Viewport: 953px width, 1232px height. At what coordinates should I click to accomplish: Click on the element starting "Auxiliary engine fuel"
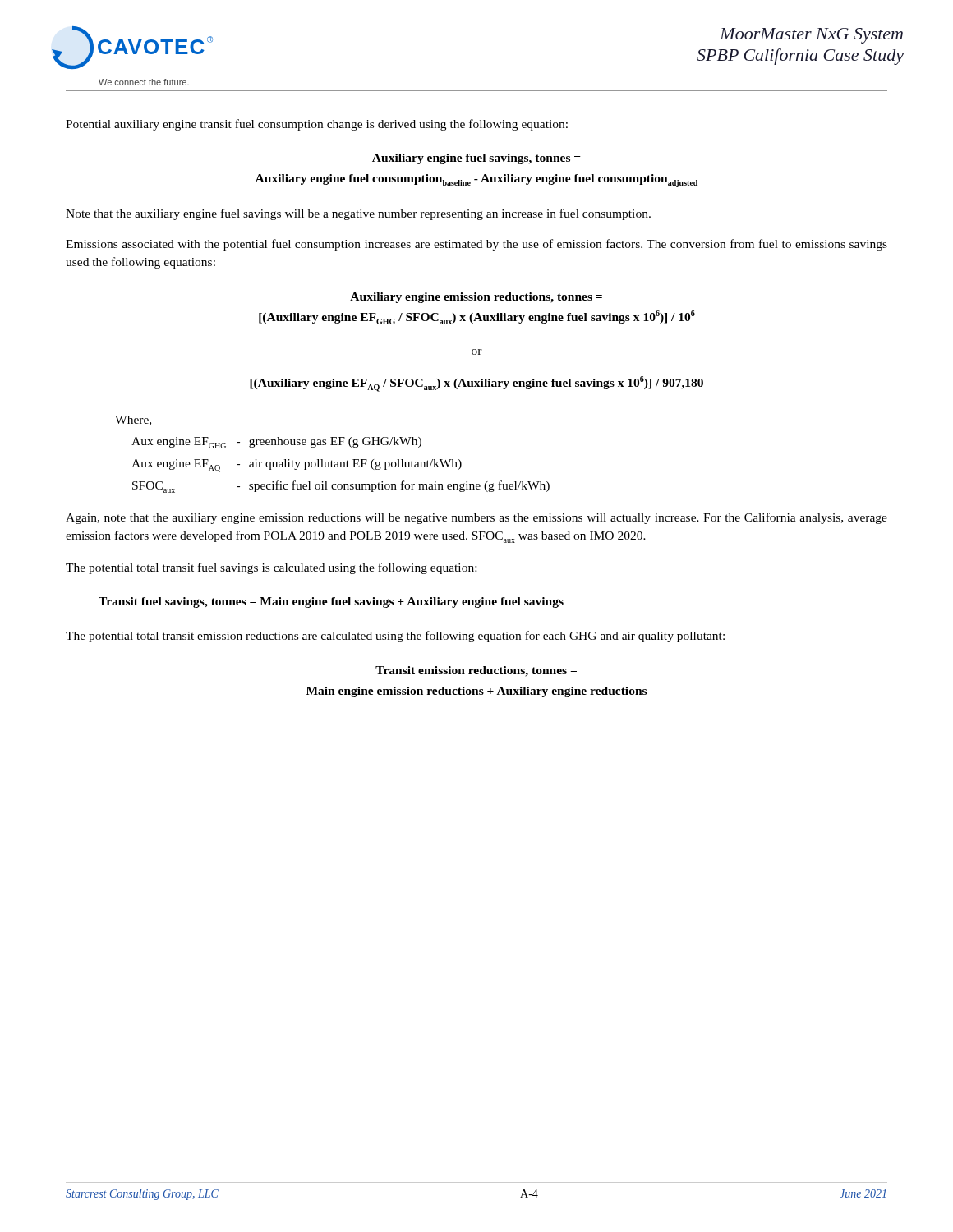476,169
